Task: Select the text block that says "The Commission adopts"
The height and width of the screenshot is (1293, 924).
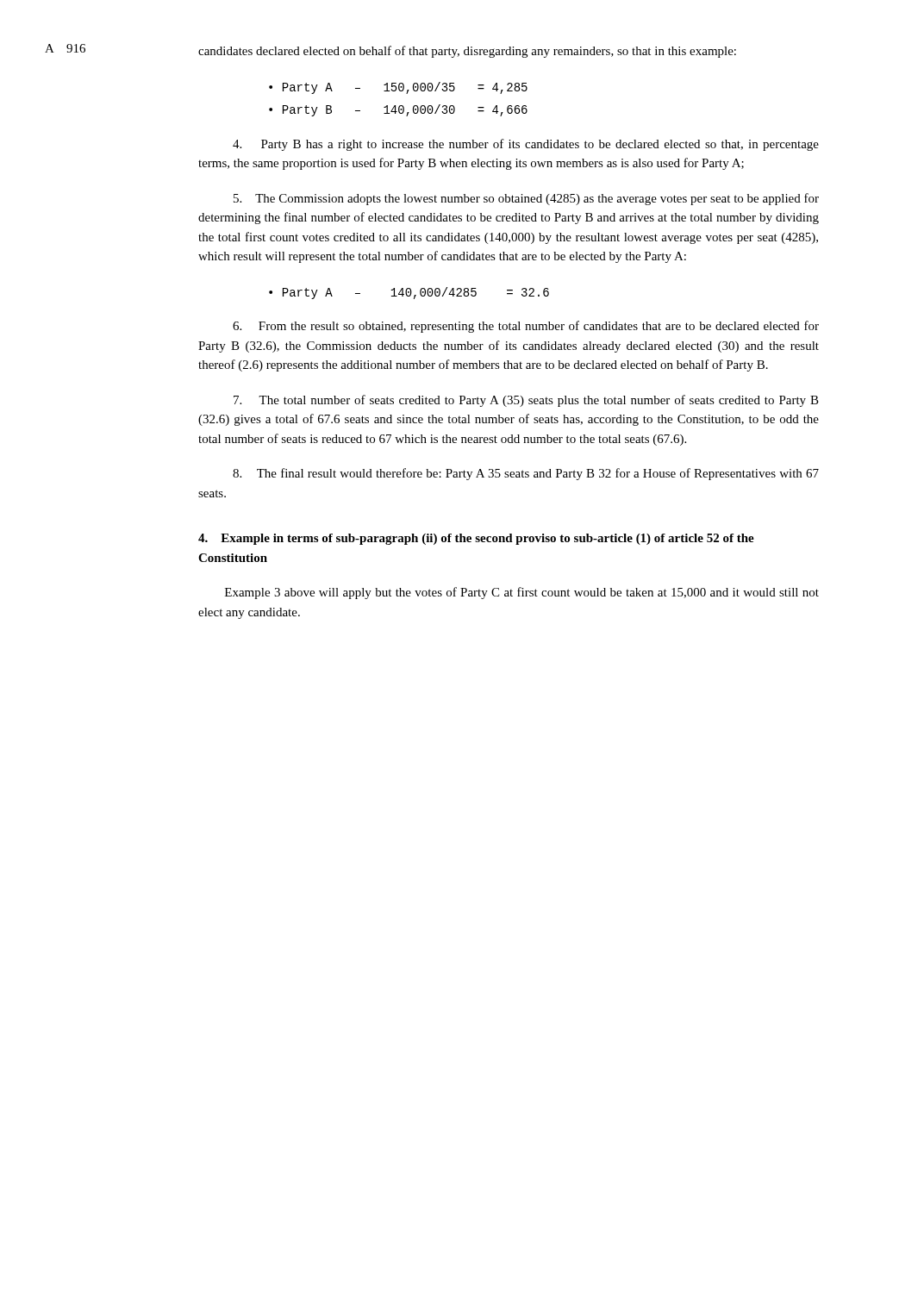Action: pos(509,227)
